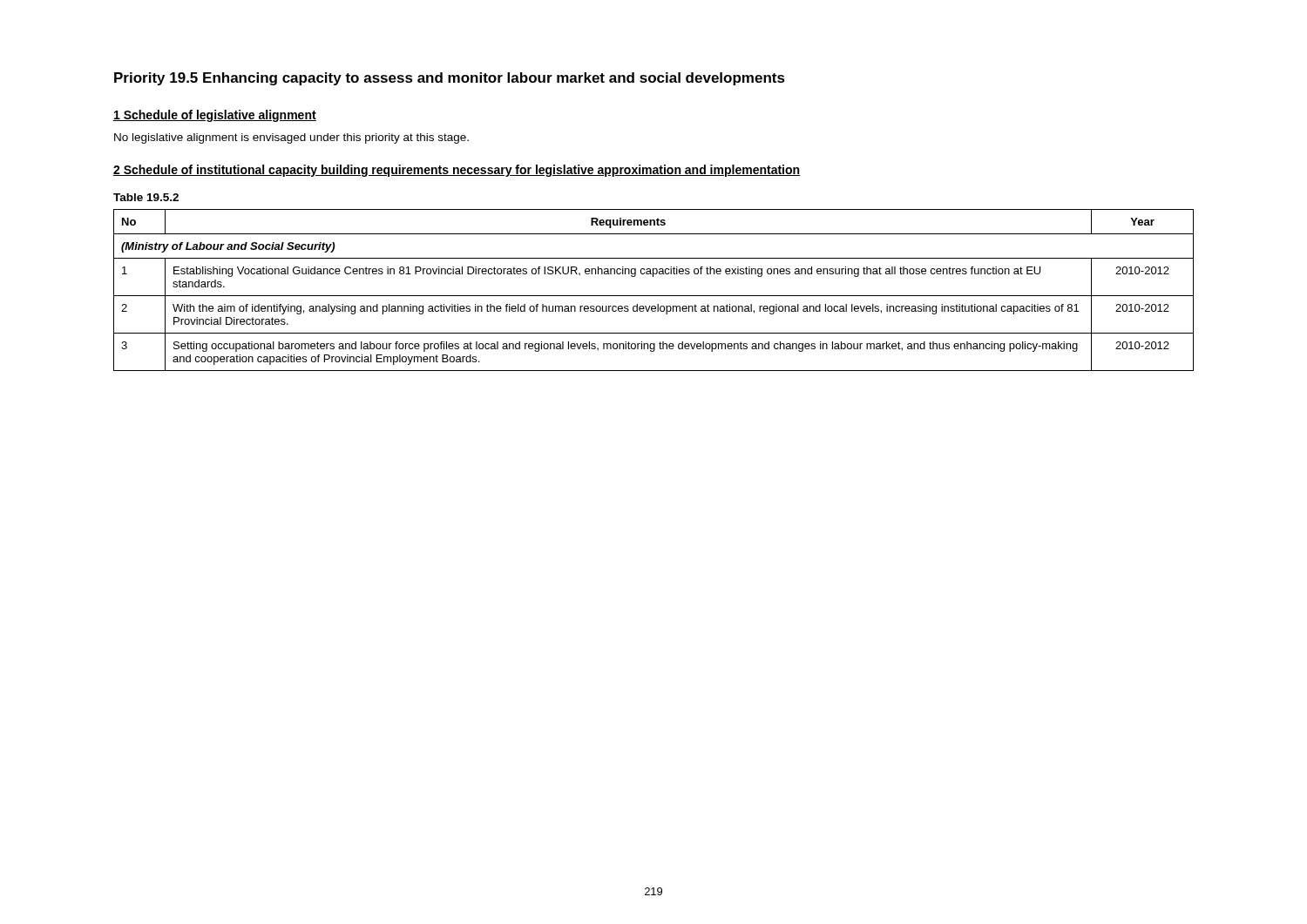Find the text block starting "1 Schedule of legislative alignment"
Viewport: 1307px width, 924px height.
(x=215, y=115)
